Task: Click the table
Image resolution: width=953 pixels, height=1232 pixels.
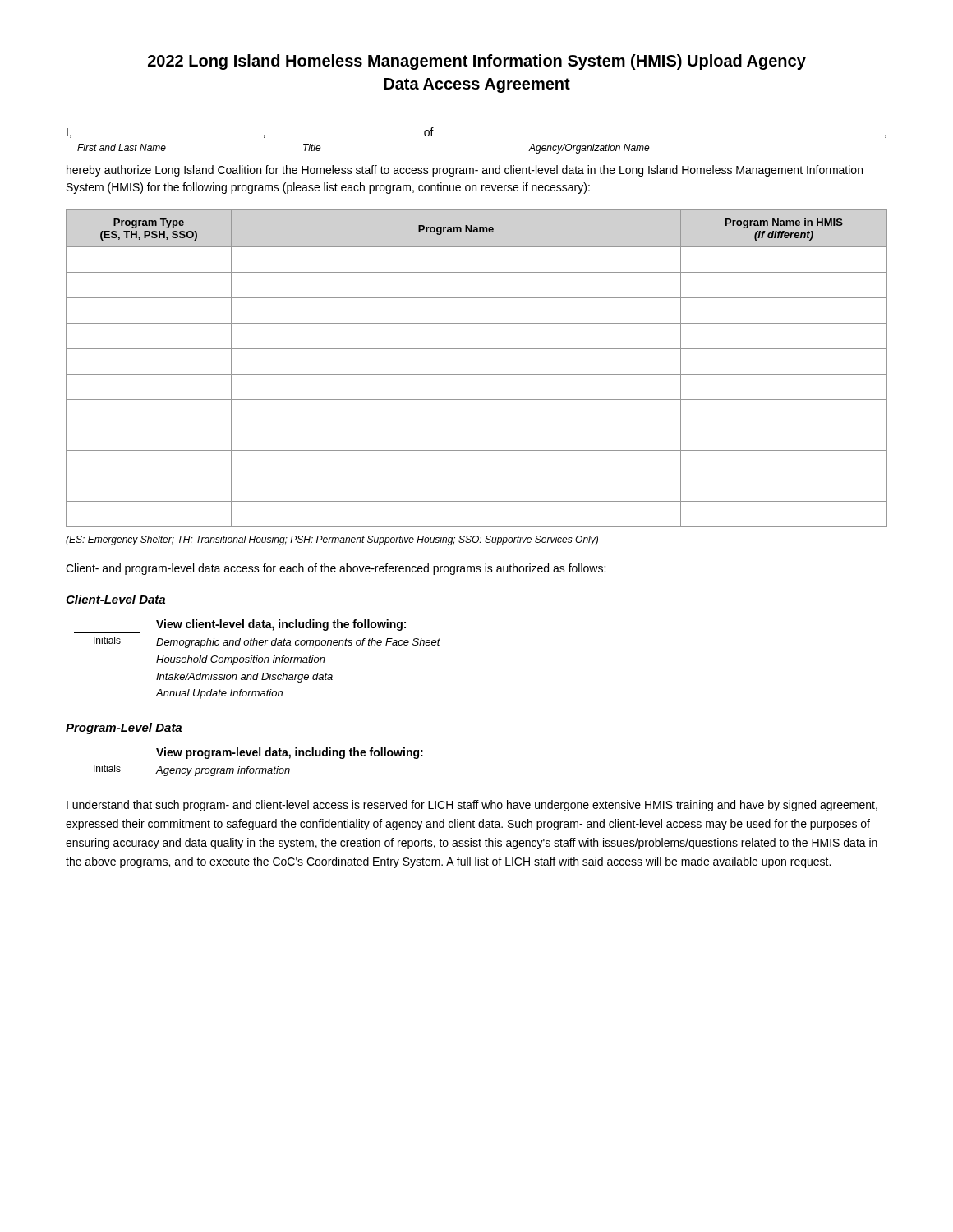Action: click(476, 368)
